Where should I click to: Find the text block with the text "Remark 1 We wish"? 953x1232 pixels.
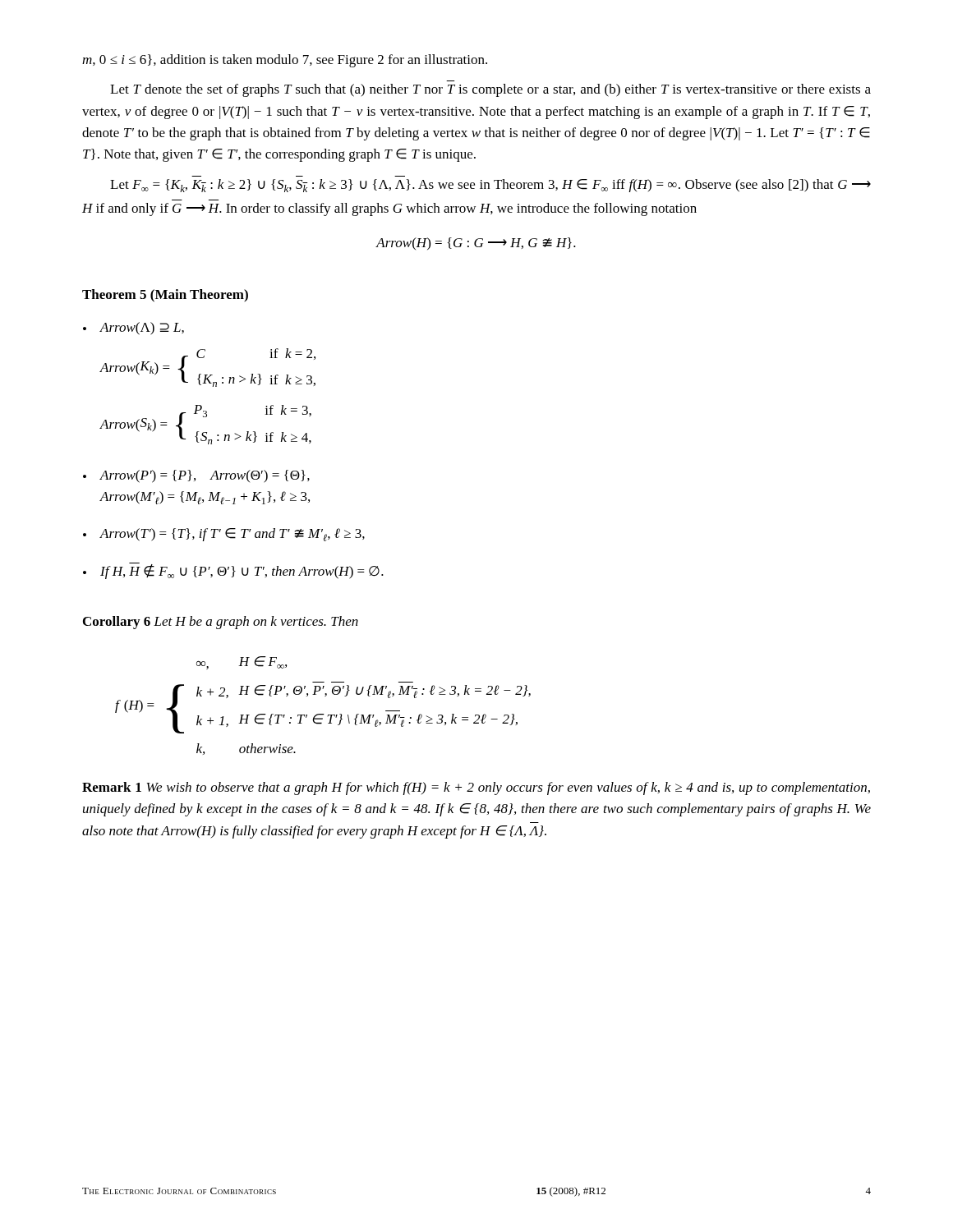pyautogui.click(x=476, y=809)
